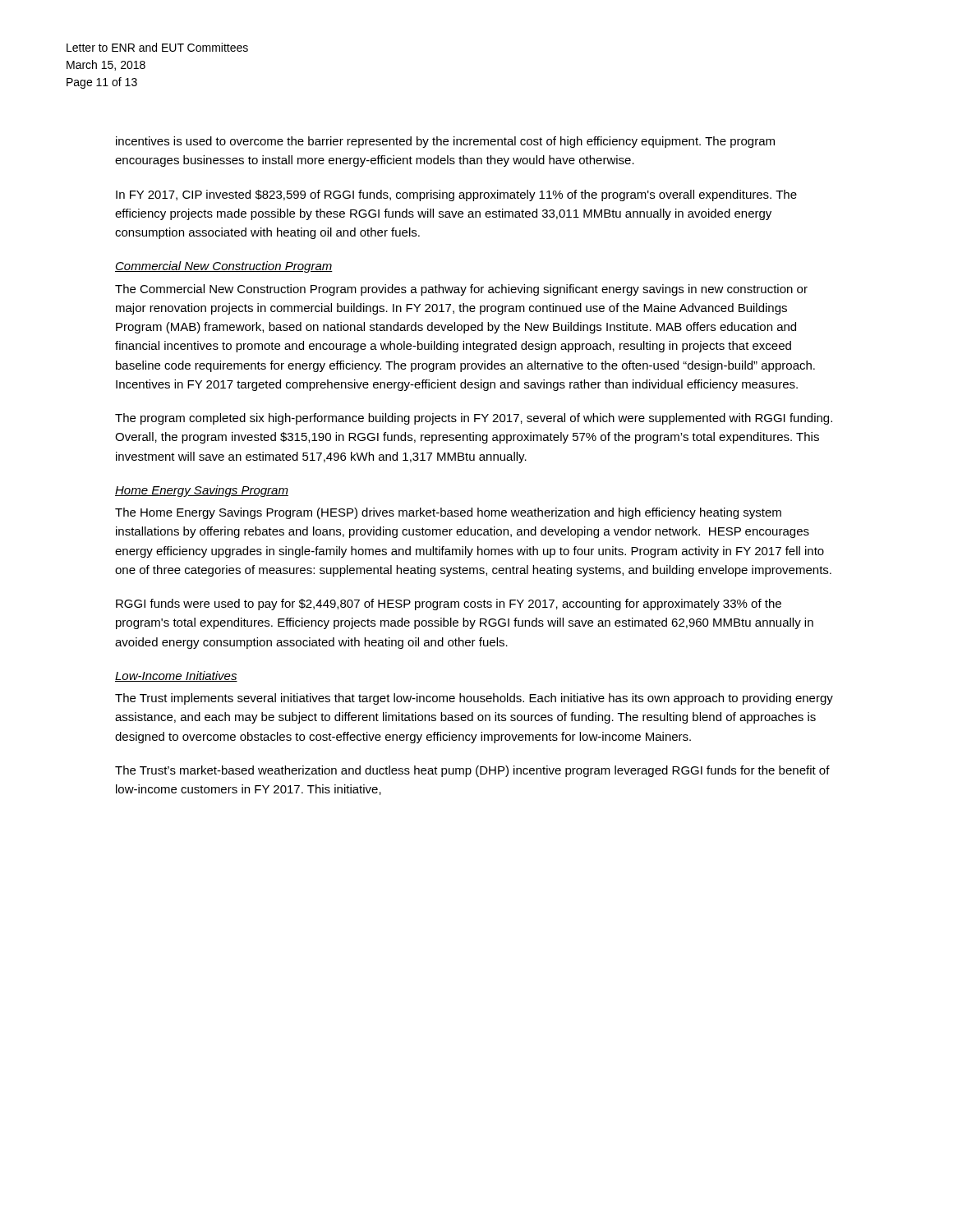953x1232 pixels.
Task: Locate the block of text that opens with "The Commercial New Construction Program"
Action: (465, 336)
